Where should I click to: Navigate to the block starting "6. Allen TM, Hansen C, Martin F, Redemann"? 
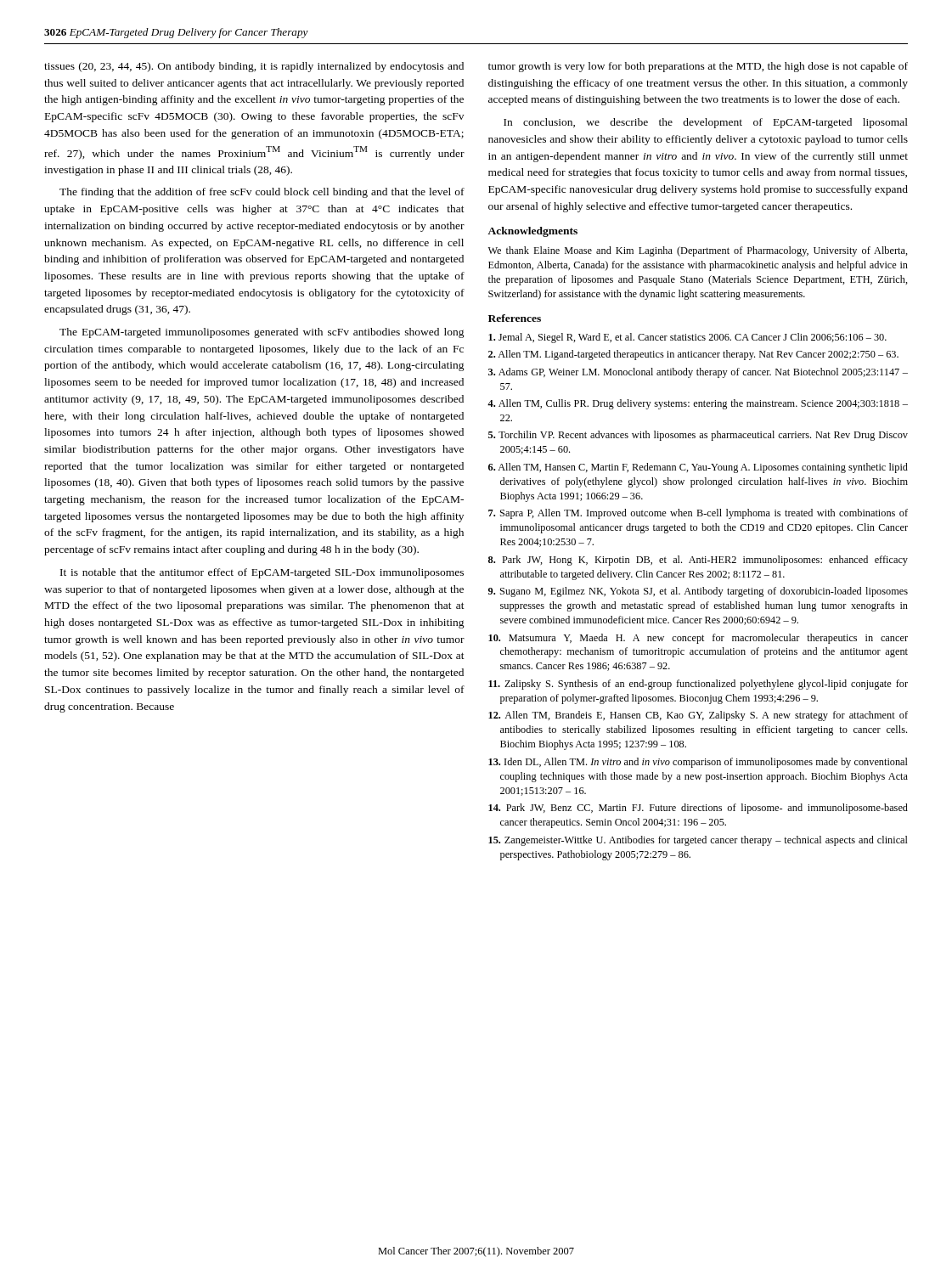tap(698, 481)
